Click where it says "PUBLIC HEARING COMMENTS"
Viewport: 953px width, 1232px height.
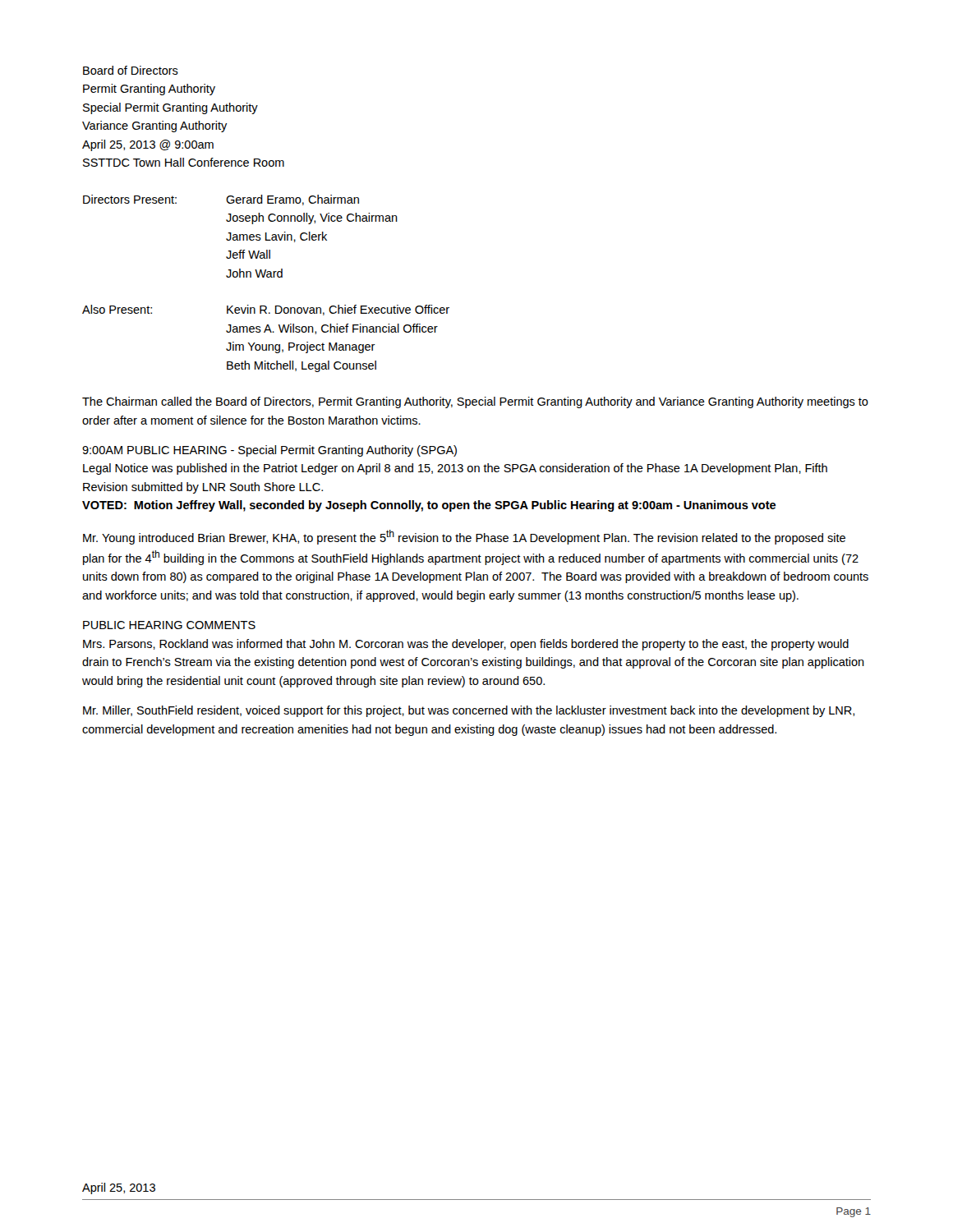169,625
